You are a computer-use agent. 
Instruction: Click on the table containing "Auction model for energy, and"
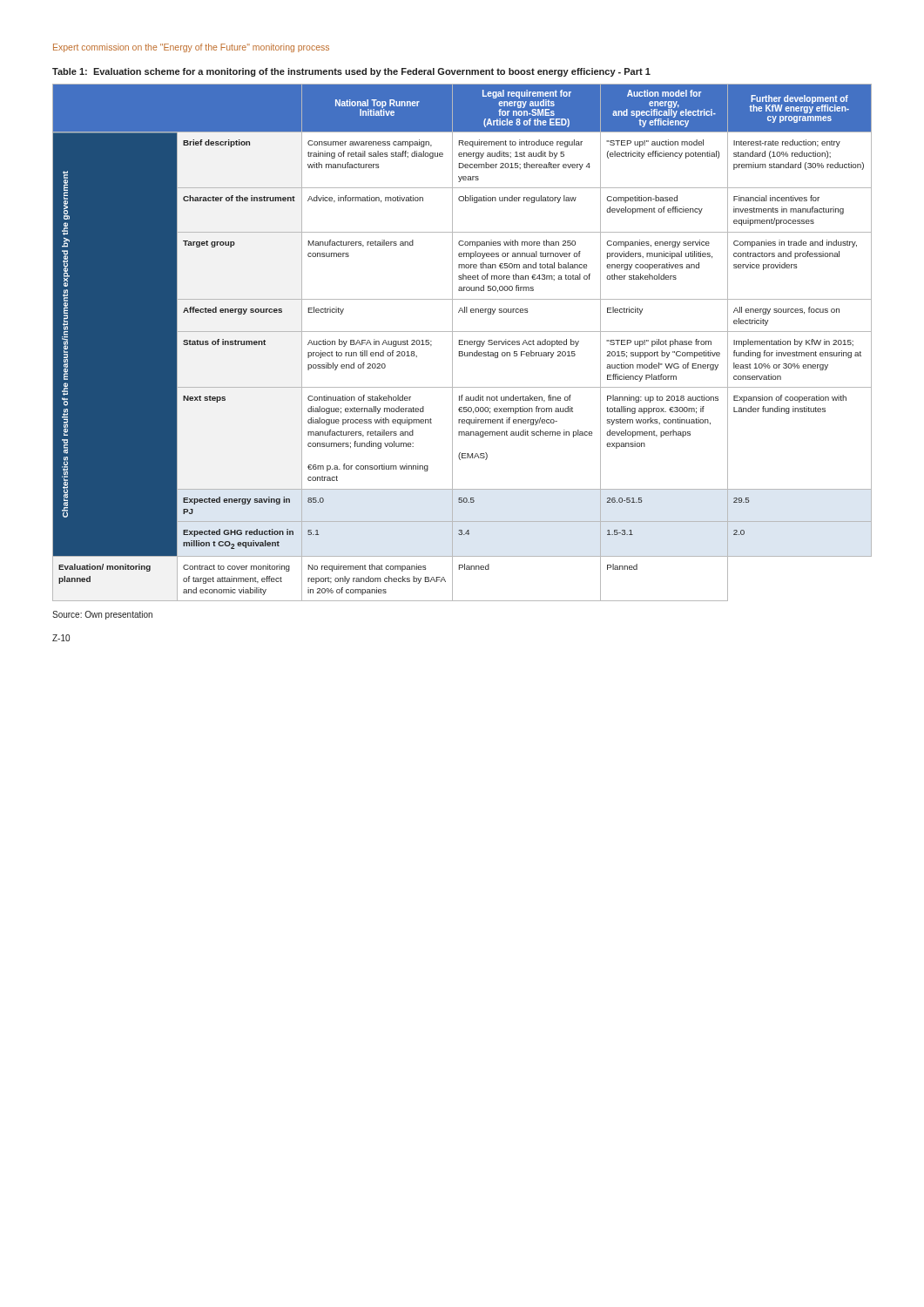coord(462,342)
